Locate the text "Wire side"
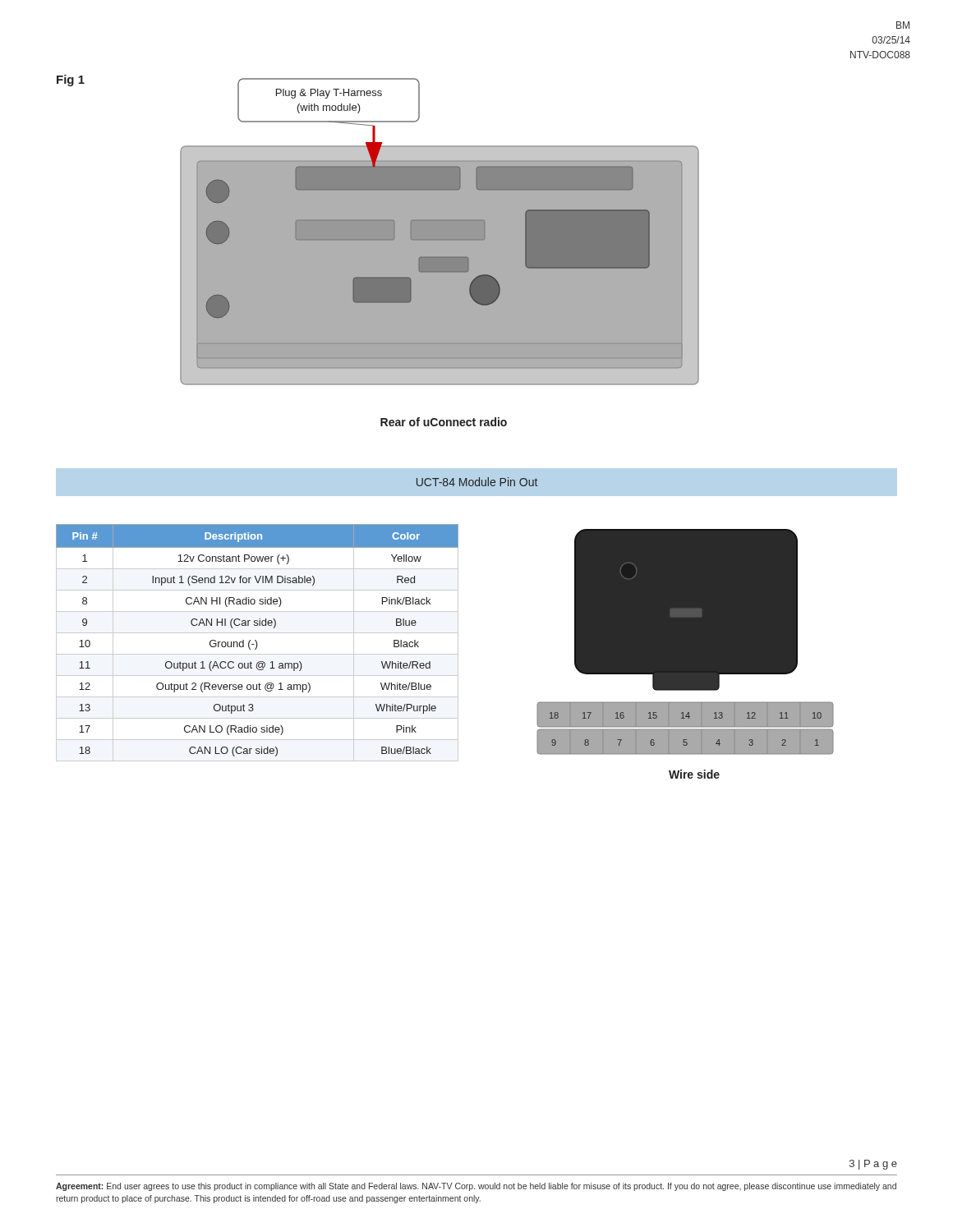This screenshot has height=1232, width=953. point(694,774)
